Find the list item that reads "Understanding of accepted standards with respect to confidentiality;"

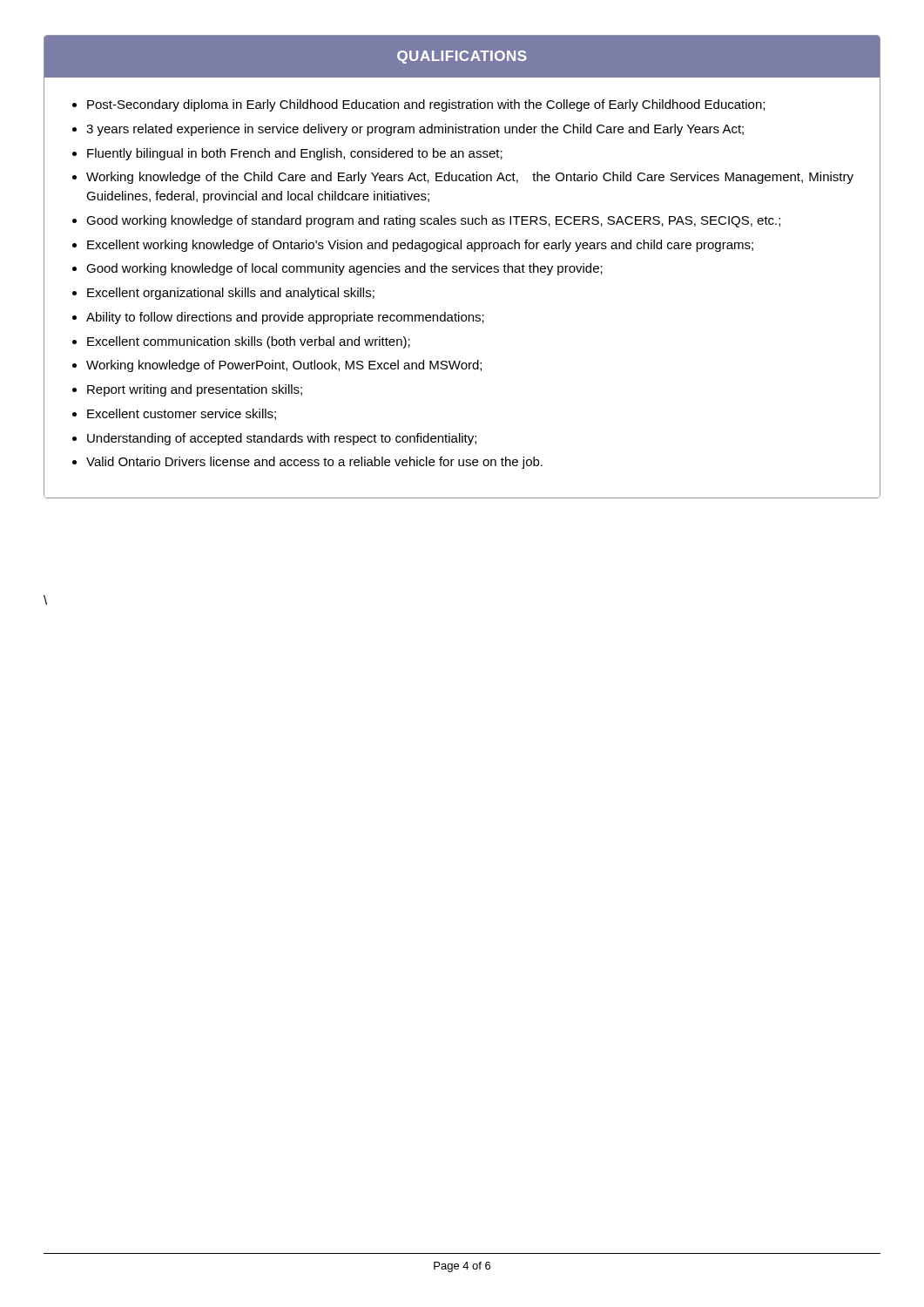[282, 437]
